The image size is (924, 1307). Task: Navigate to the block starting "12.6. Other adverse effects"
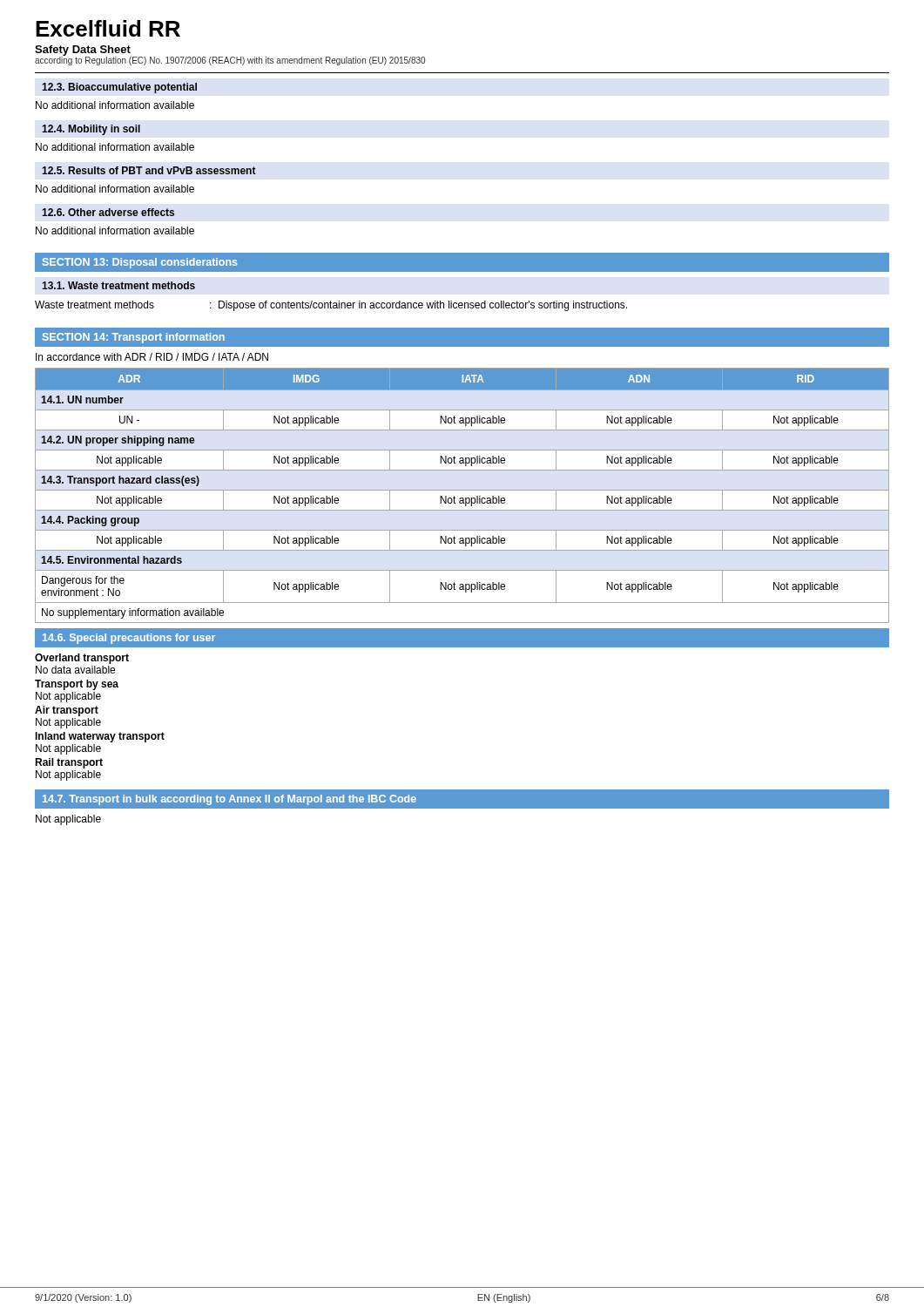pyautogui.click(x=108, y=213)
